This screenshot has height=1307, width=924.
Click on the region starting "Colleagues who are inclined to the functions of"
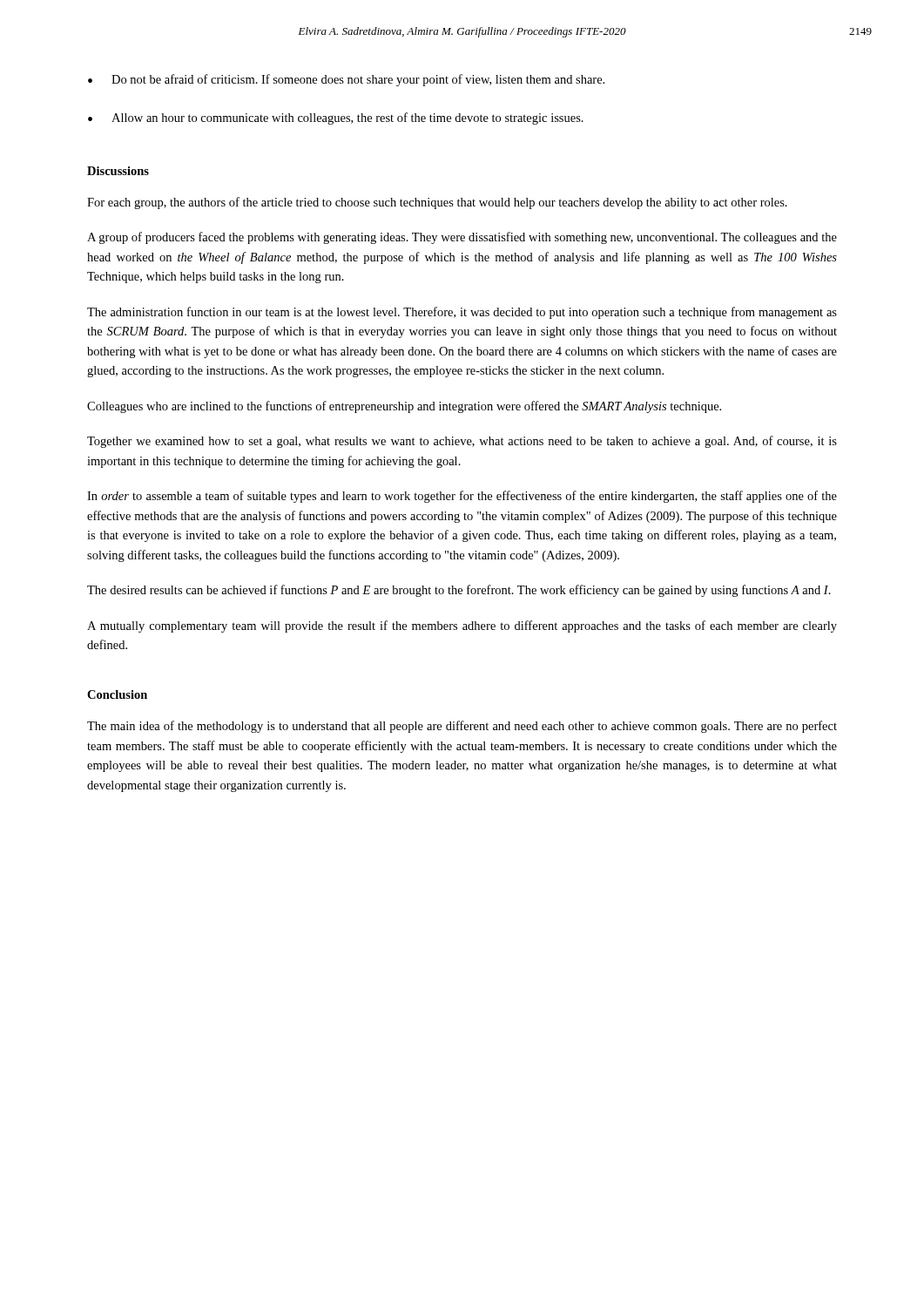[405, 406]
